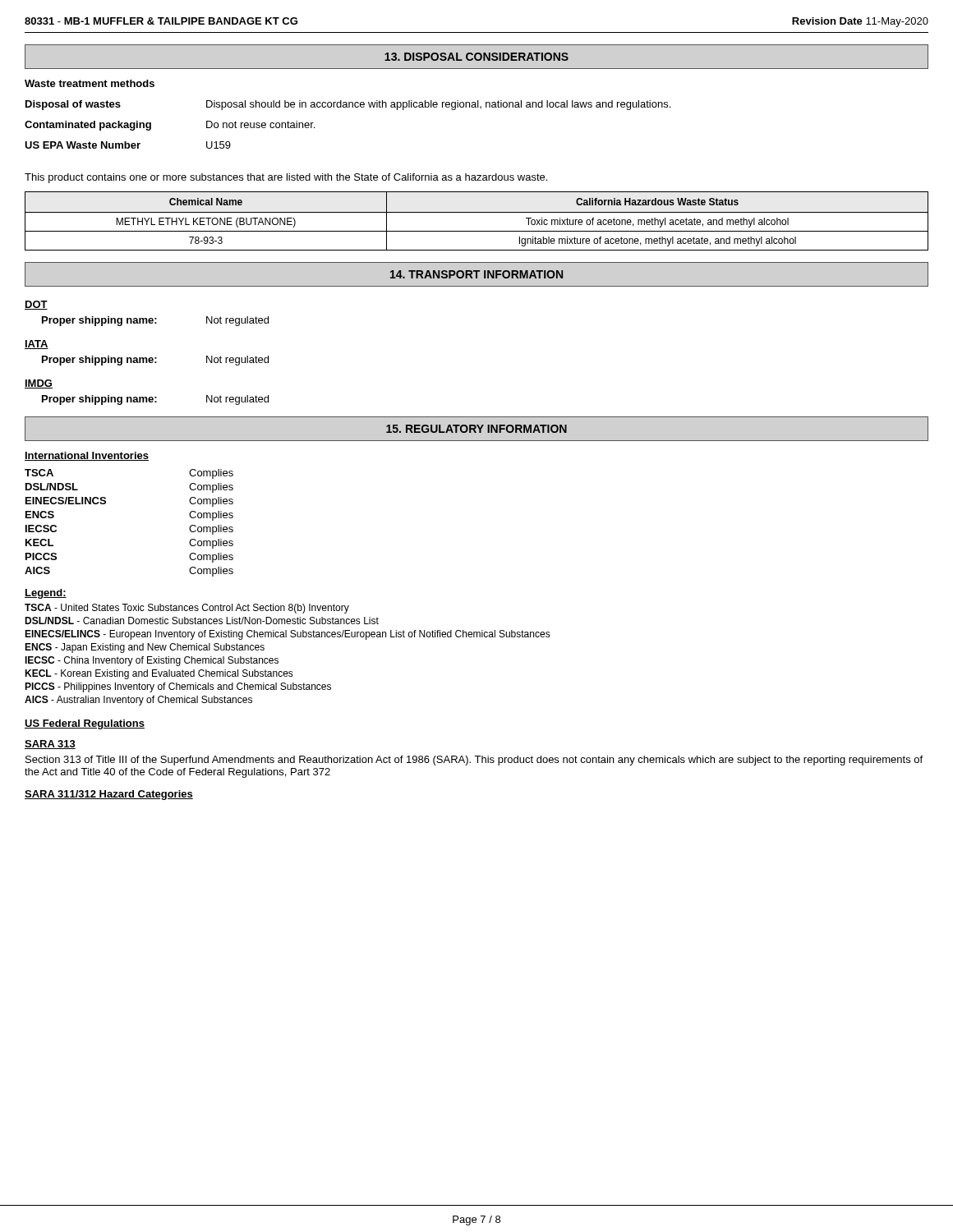Screen dimensions: 1232x953
Task: Point to "SARA 311/312 Hazard Categories"
Action: point(109,795)
